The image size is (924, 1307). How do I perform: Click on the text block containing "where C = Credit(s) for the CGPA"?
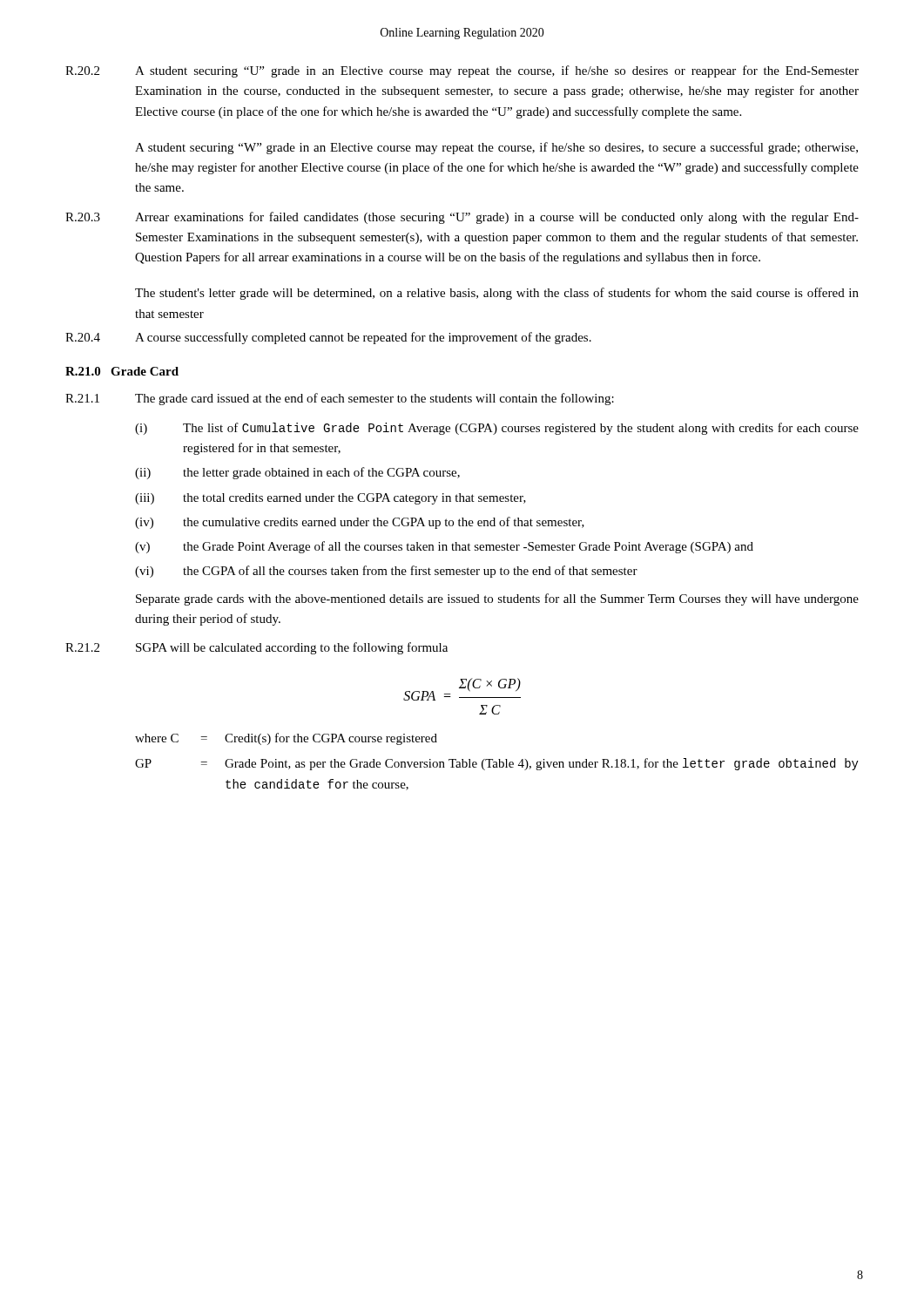(x=497, y=762)
